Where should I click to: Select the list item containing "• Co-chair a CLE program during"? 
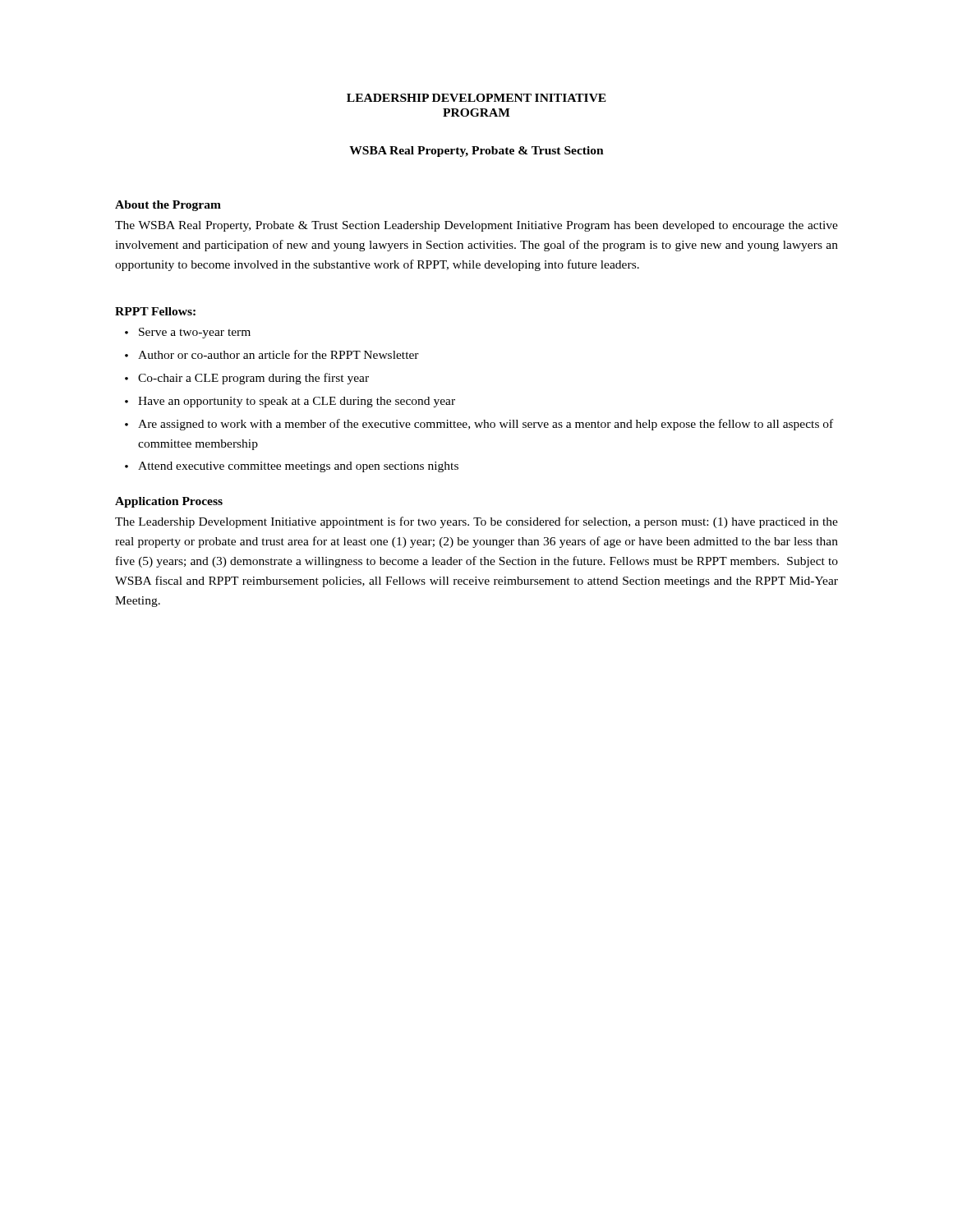247,379
